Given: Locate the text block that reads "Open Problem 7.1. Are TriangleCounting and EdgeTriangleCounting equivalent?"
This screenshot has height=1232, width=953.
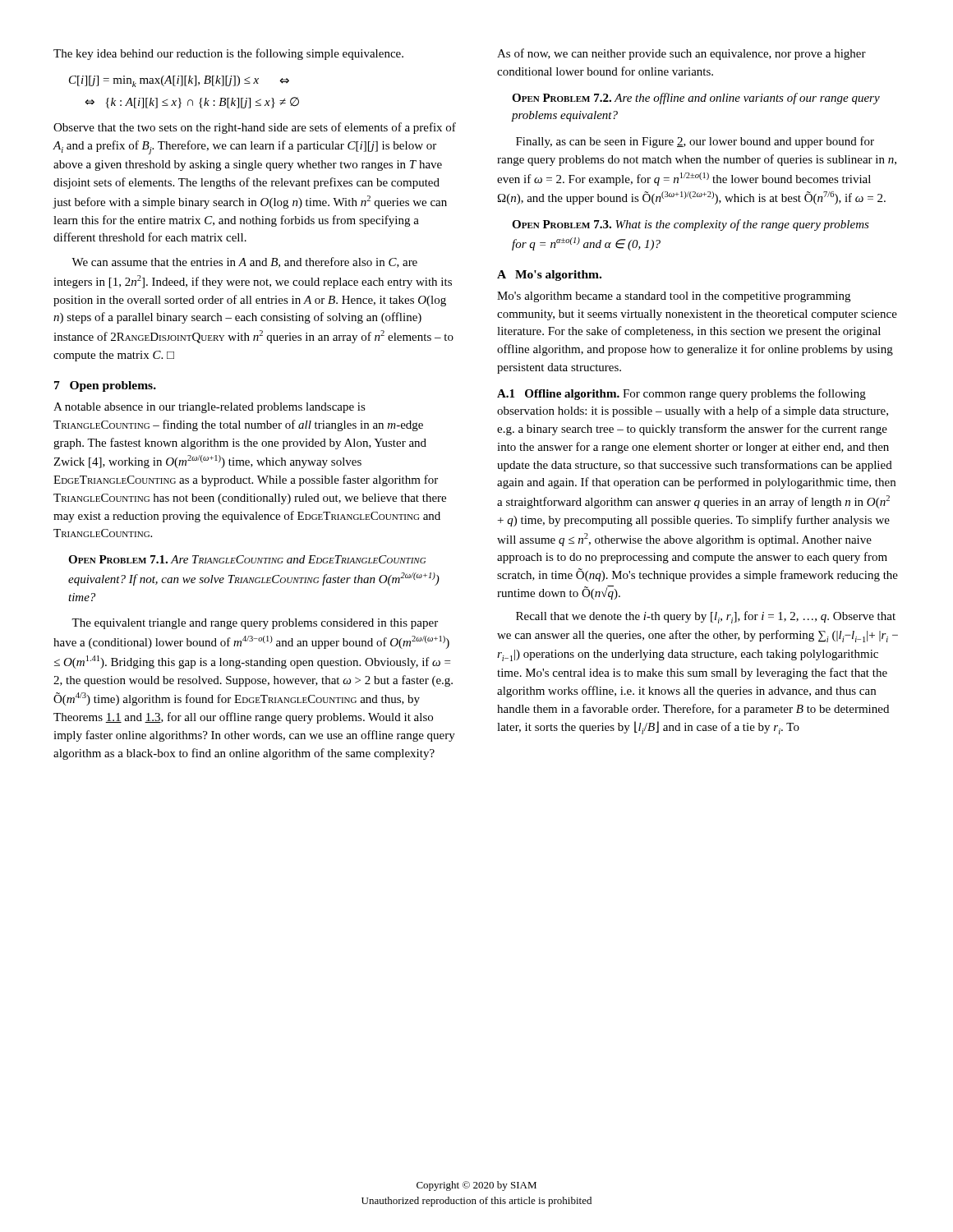Looking at the screenshot, I should click(255, 579).
